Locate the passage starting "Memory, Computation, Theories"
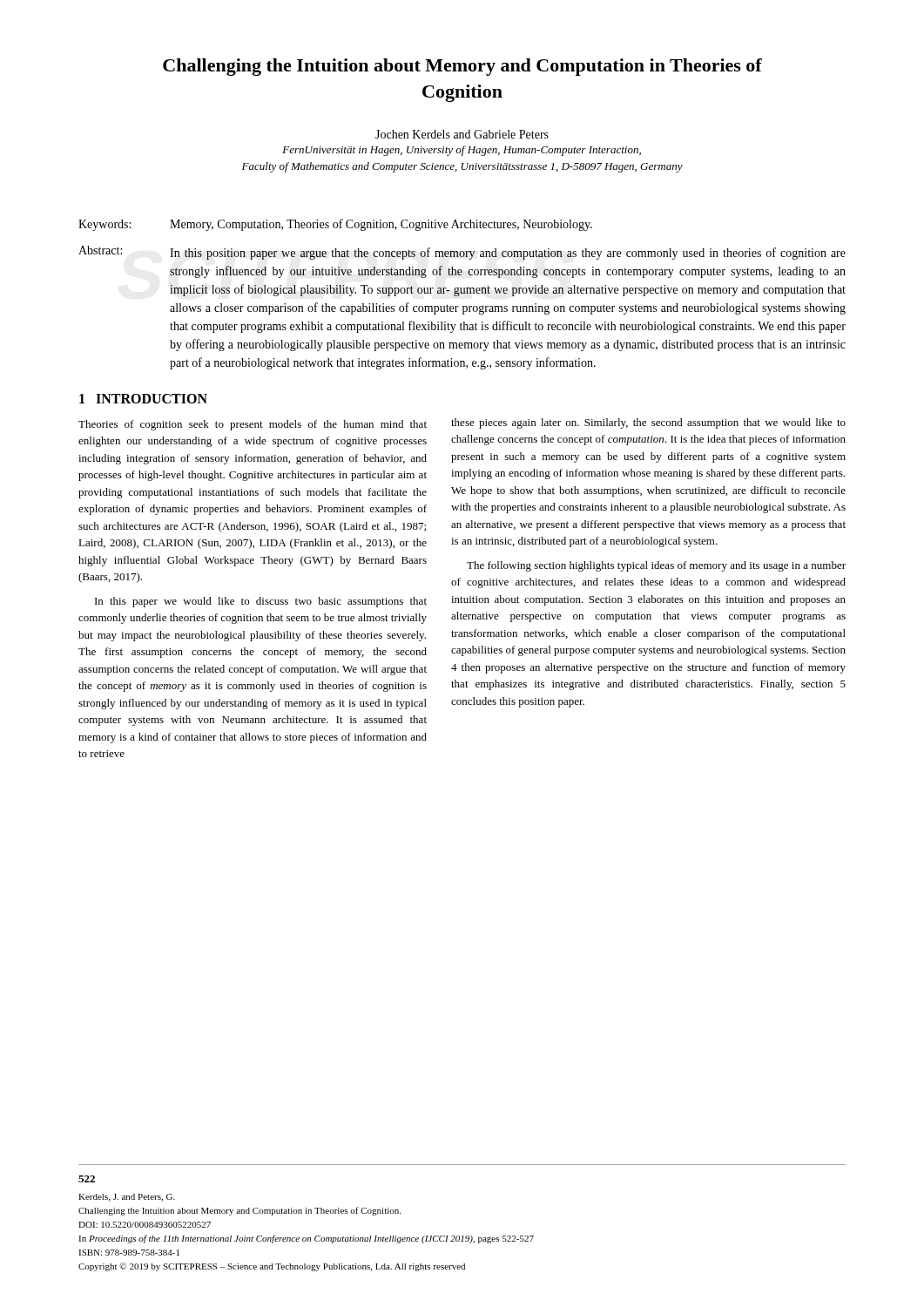Image resolution: width=924 pixels, height=1307 pixels. coord(381,224)
